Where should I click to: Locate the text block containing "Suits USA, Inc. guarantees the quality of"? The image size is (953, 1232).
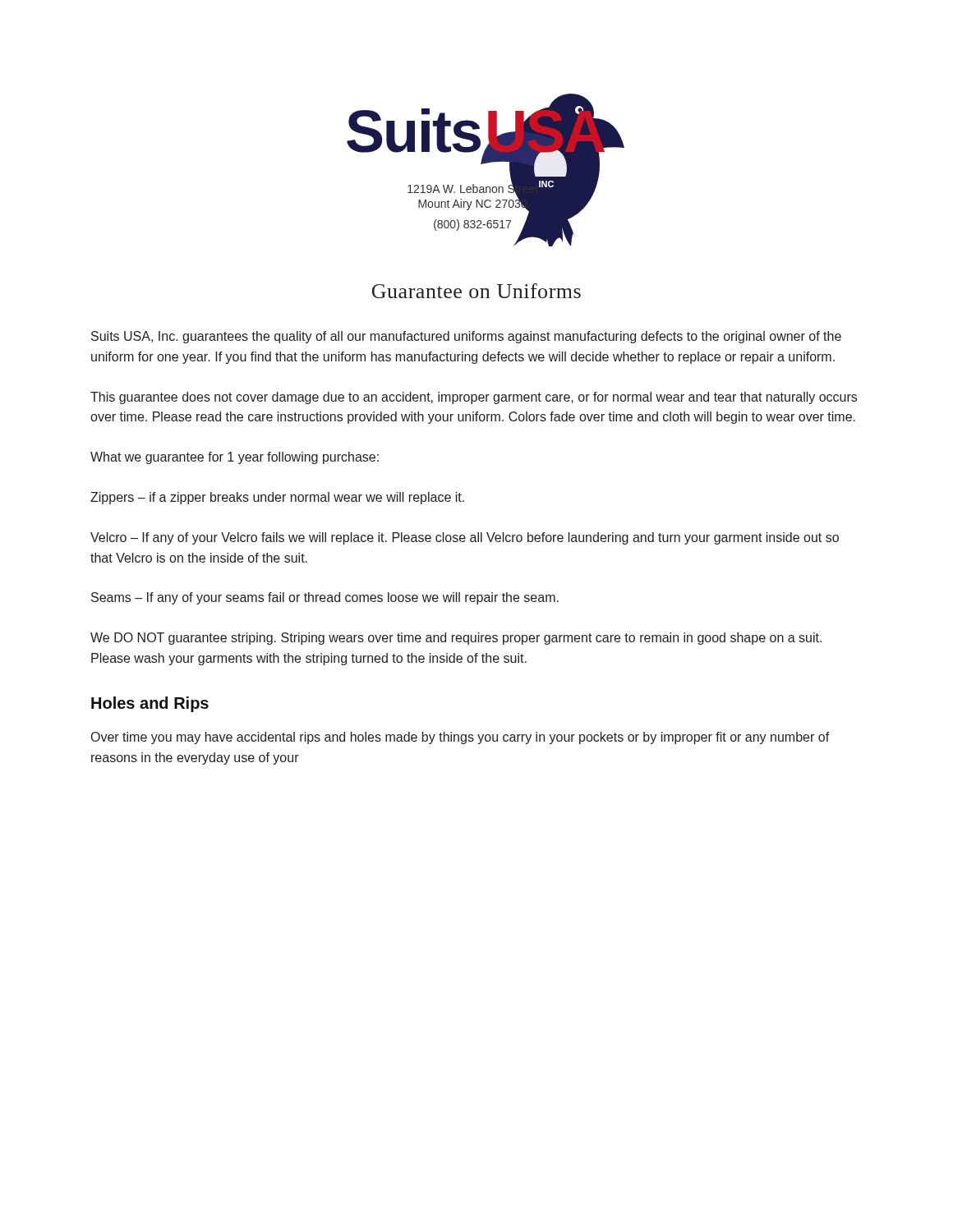[466, 346]
